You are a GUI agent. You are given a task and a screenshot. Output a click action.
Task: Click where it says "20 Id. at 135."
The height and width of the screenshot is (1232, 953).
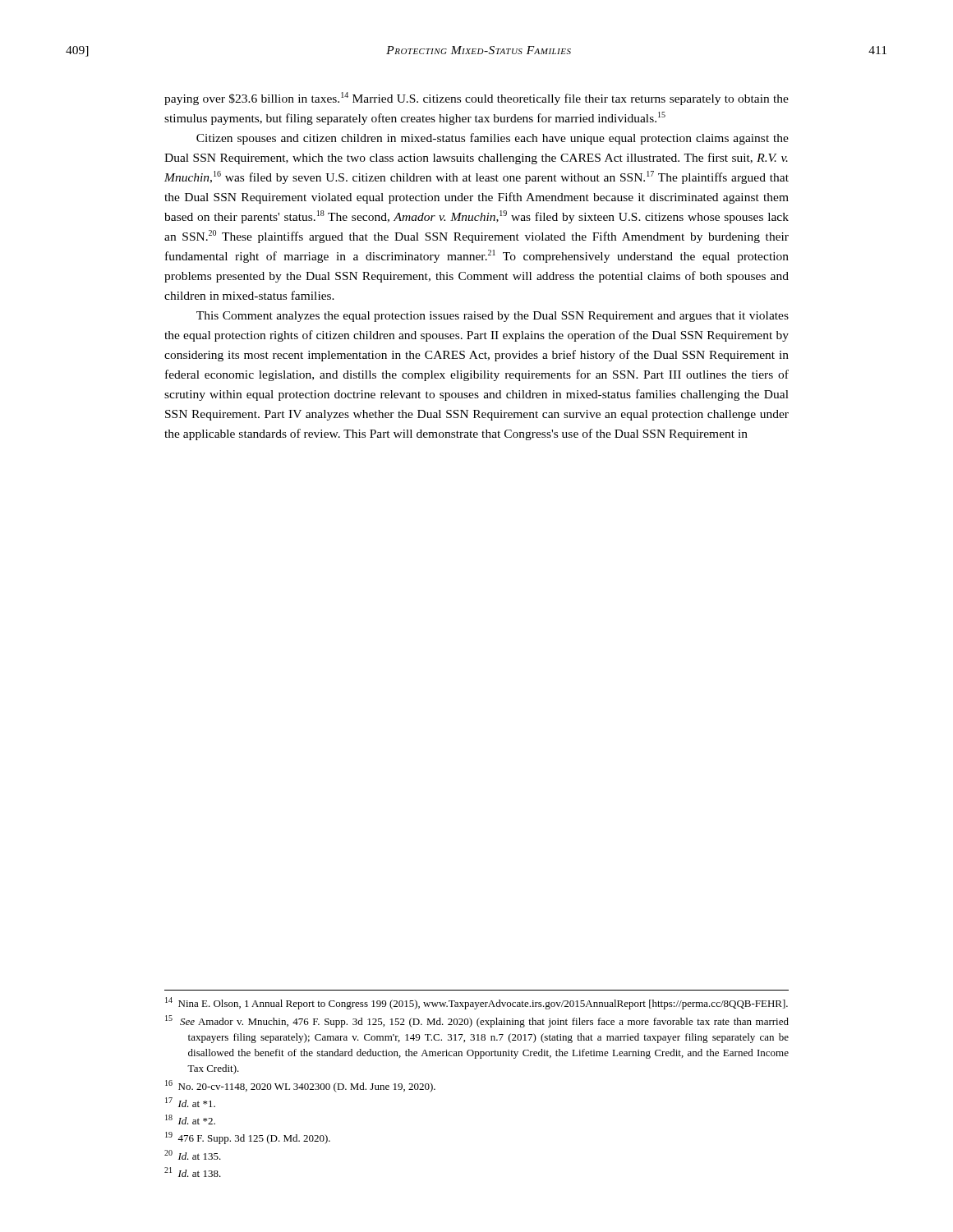click(x=193, y=1155)
